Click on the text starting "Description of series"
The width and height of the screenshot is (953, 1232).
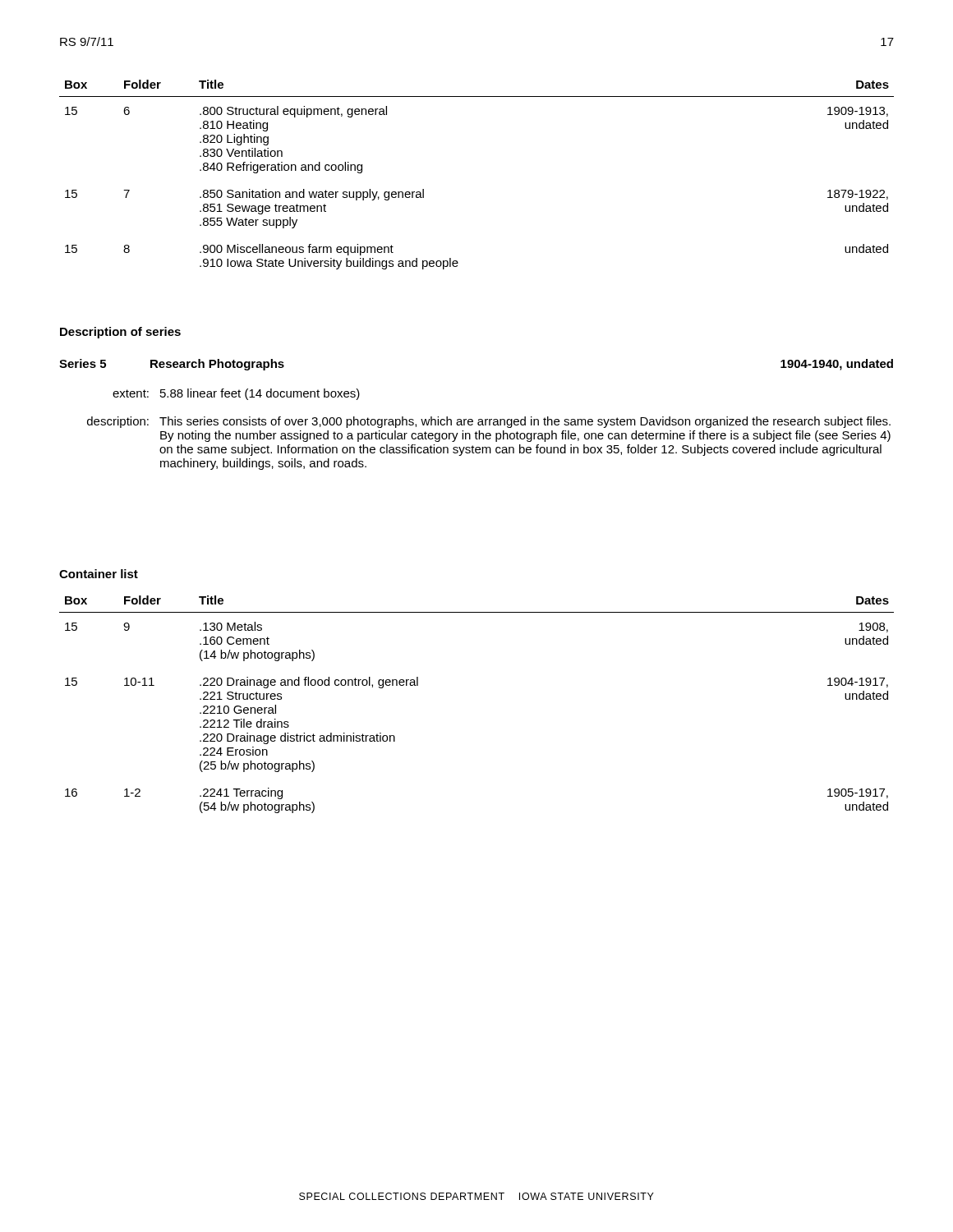pyautogui.click(x=120, y=331)
